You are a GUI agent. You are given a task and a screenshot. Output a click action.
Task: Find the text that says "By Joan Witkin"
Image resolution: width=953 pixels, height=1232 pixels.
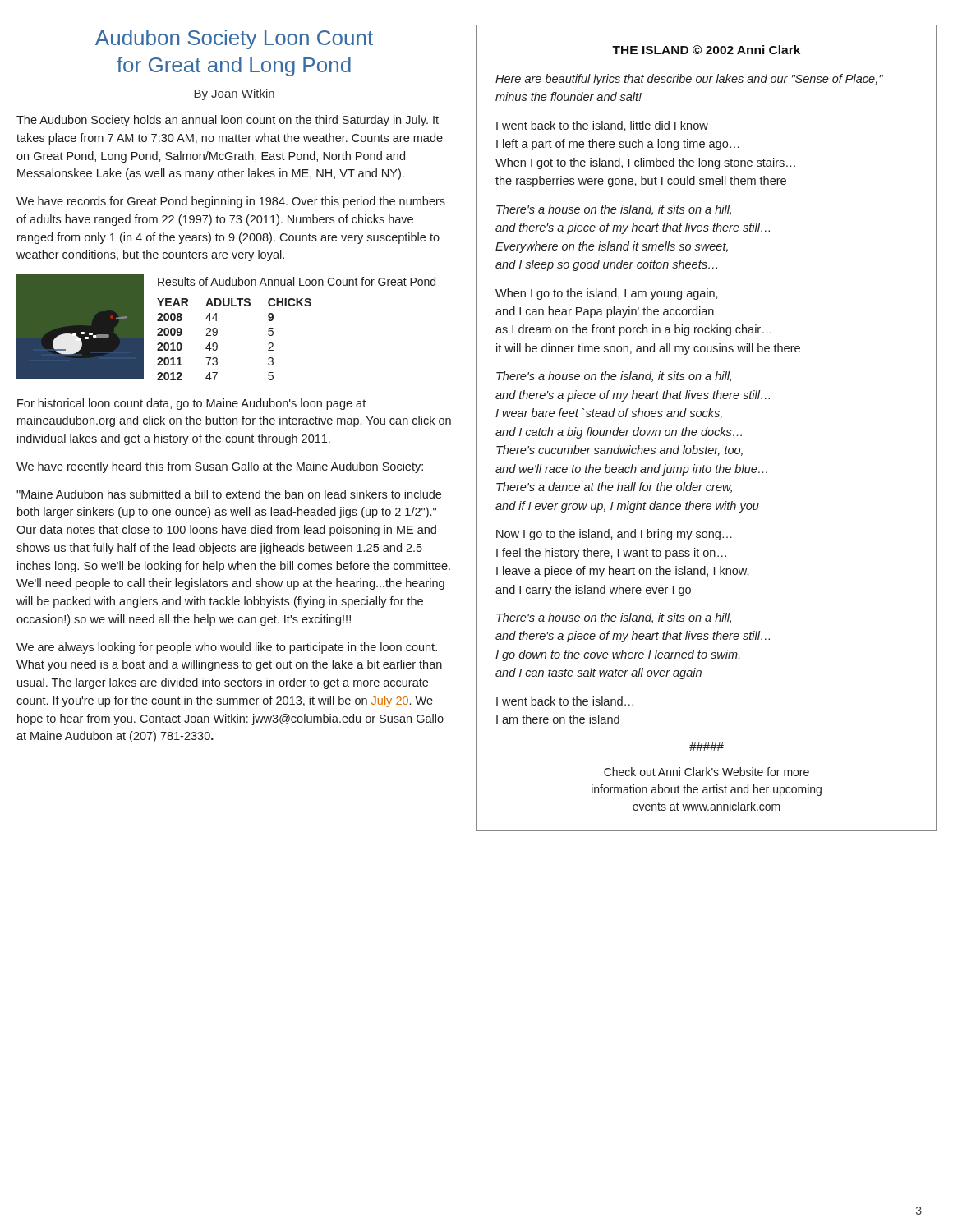point(234,93)
